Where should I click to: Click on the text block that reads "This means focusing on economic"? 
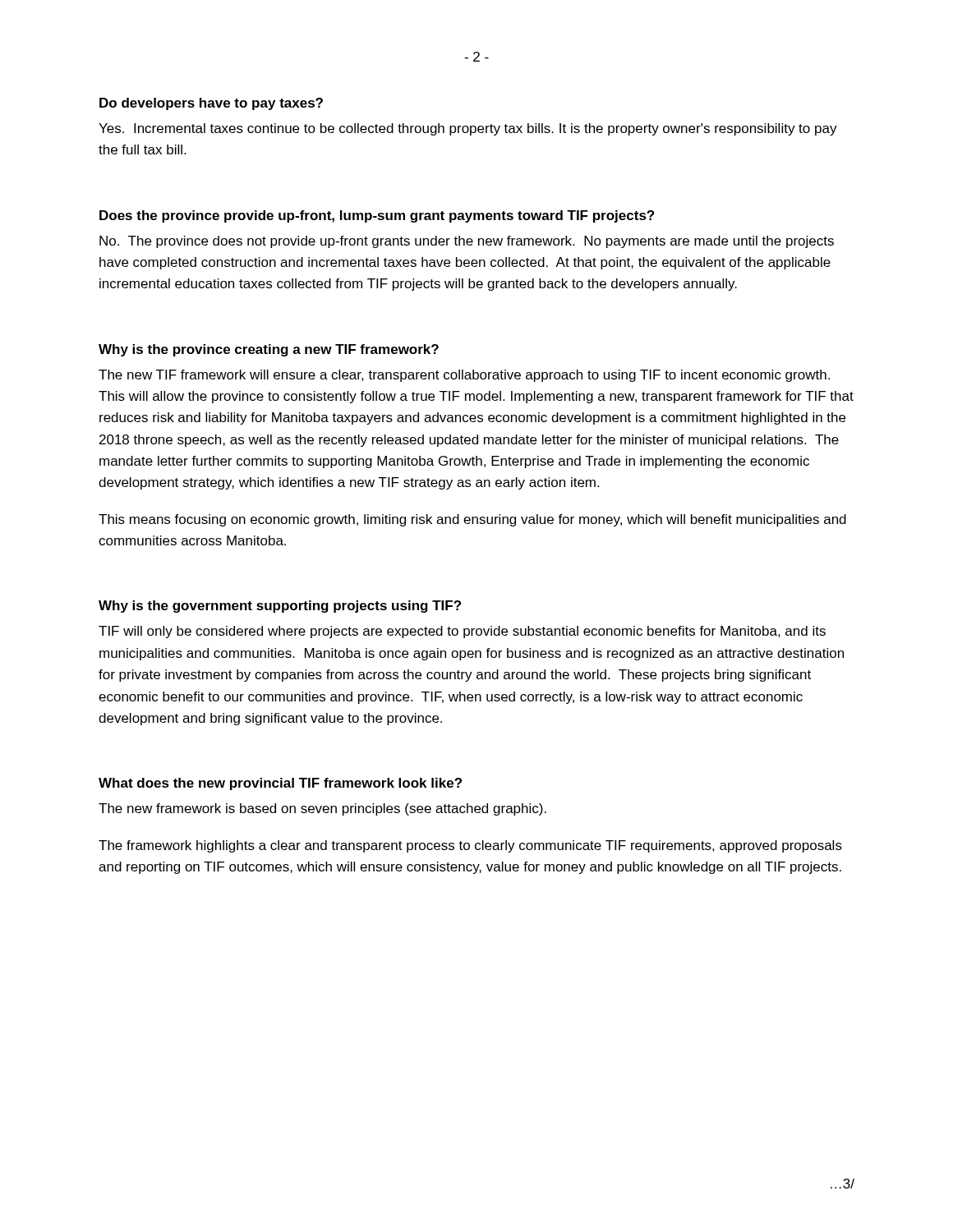(x=473, y=530)
